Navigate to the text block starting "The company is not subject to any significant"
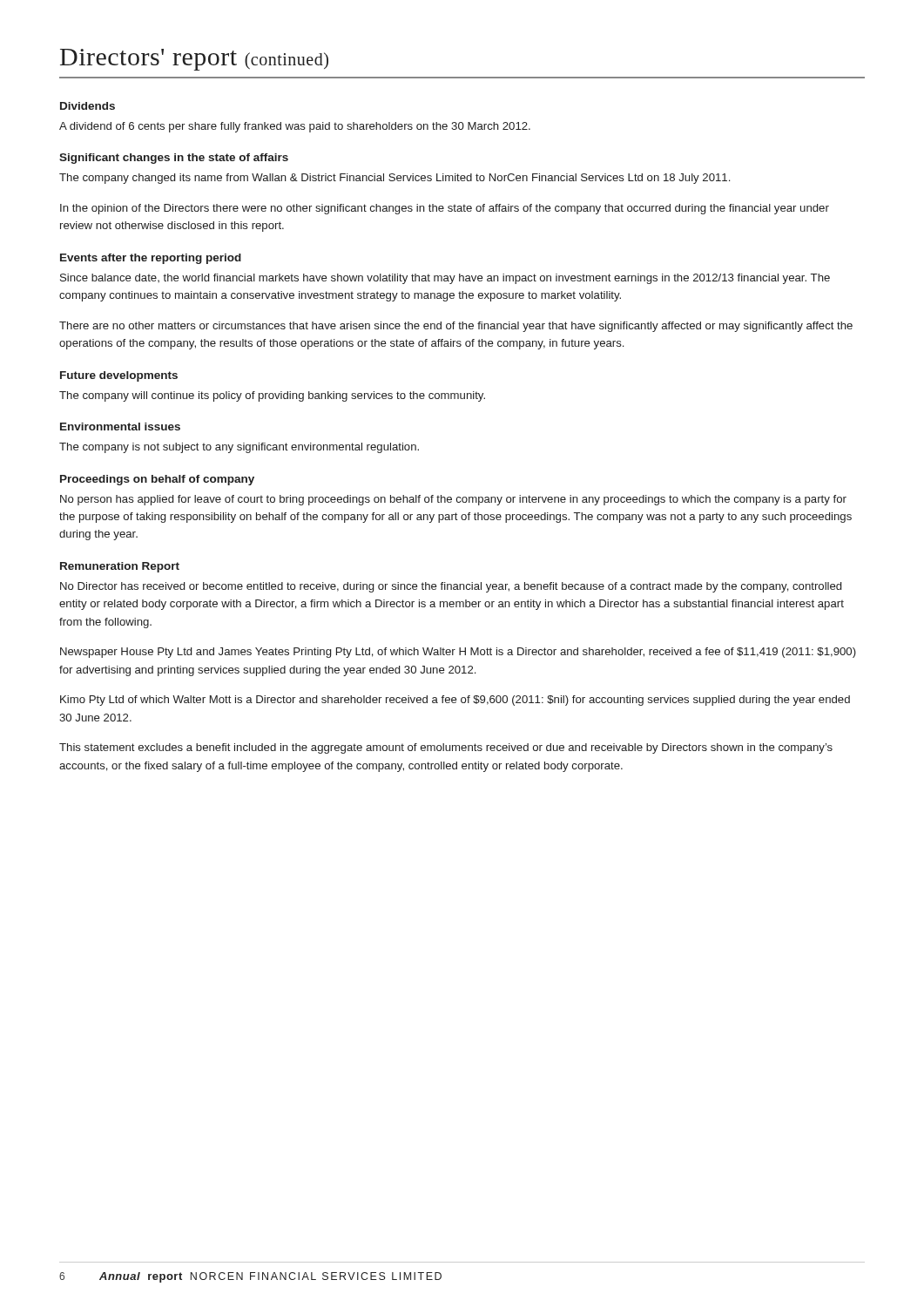This screenshot has height=1307, width=924. pos(239,448)
